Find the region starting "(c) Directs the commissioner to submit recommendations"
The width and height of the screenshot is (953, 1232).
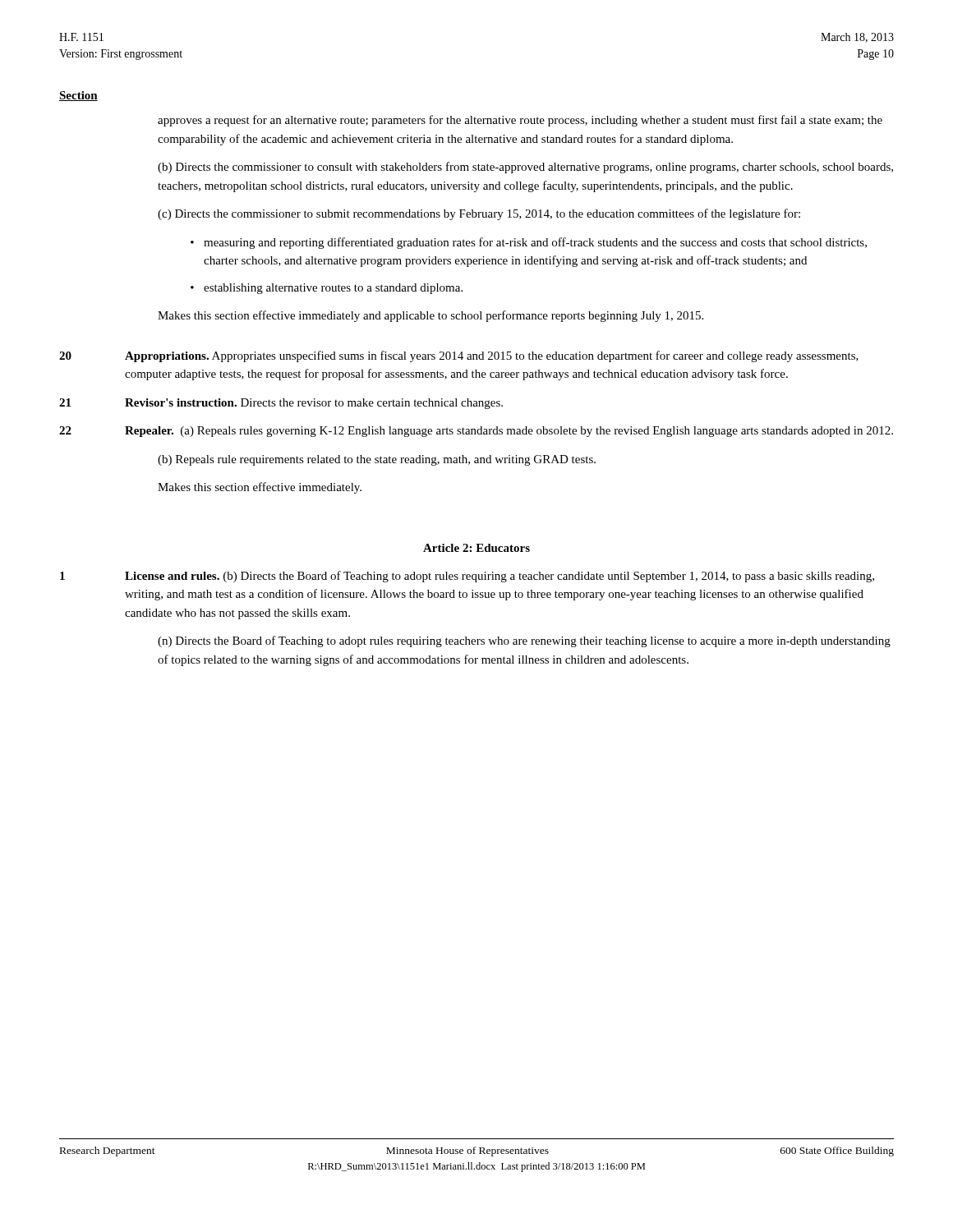coord(479,214)
